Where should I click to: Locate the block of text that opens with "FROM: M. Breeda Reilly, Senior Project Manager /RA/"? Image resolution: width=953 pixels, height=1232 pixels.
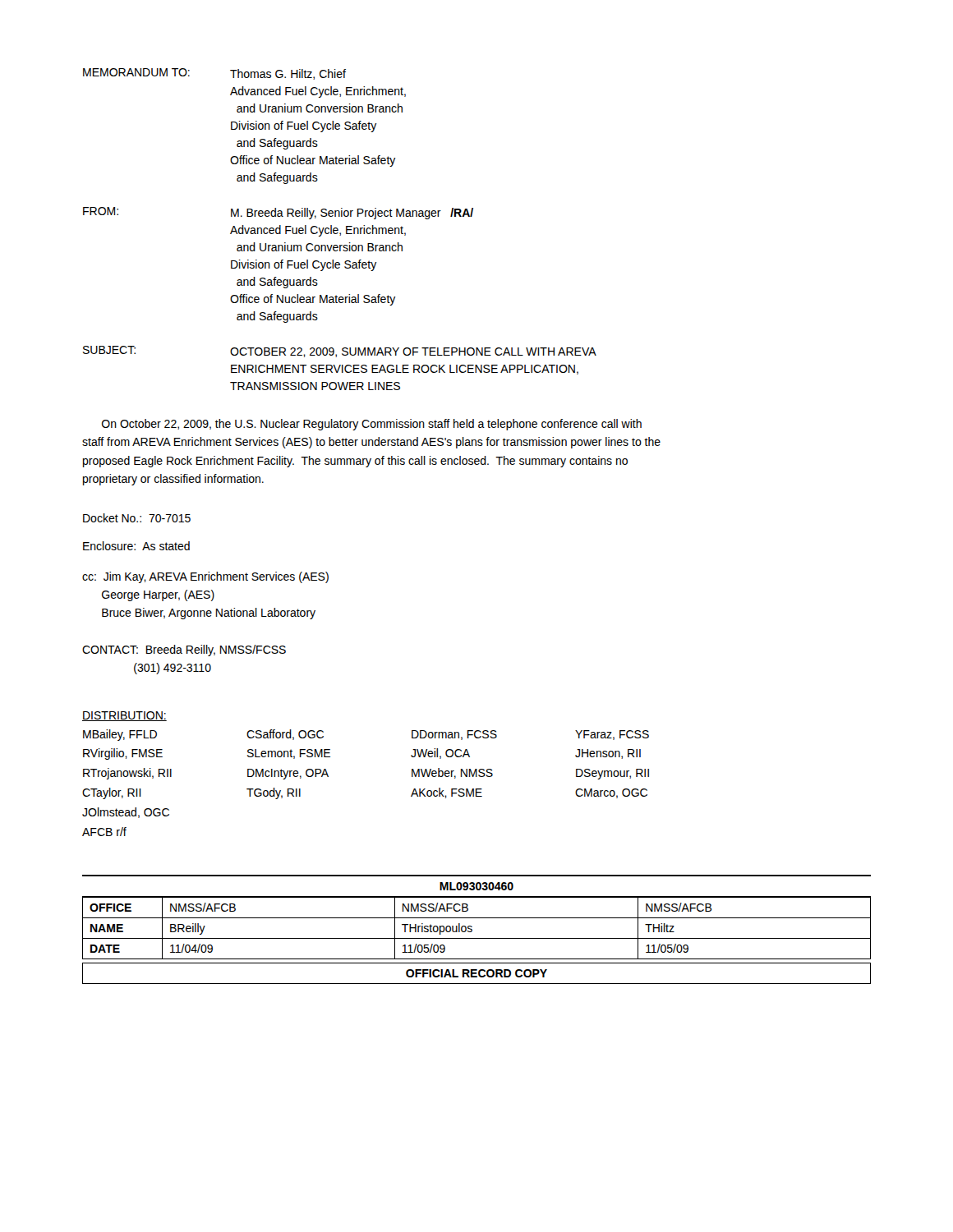point(278,213)
